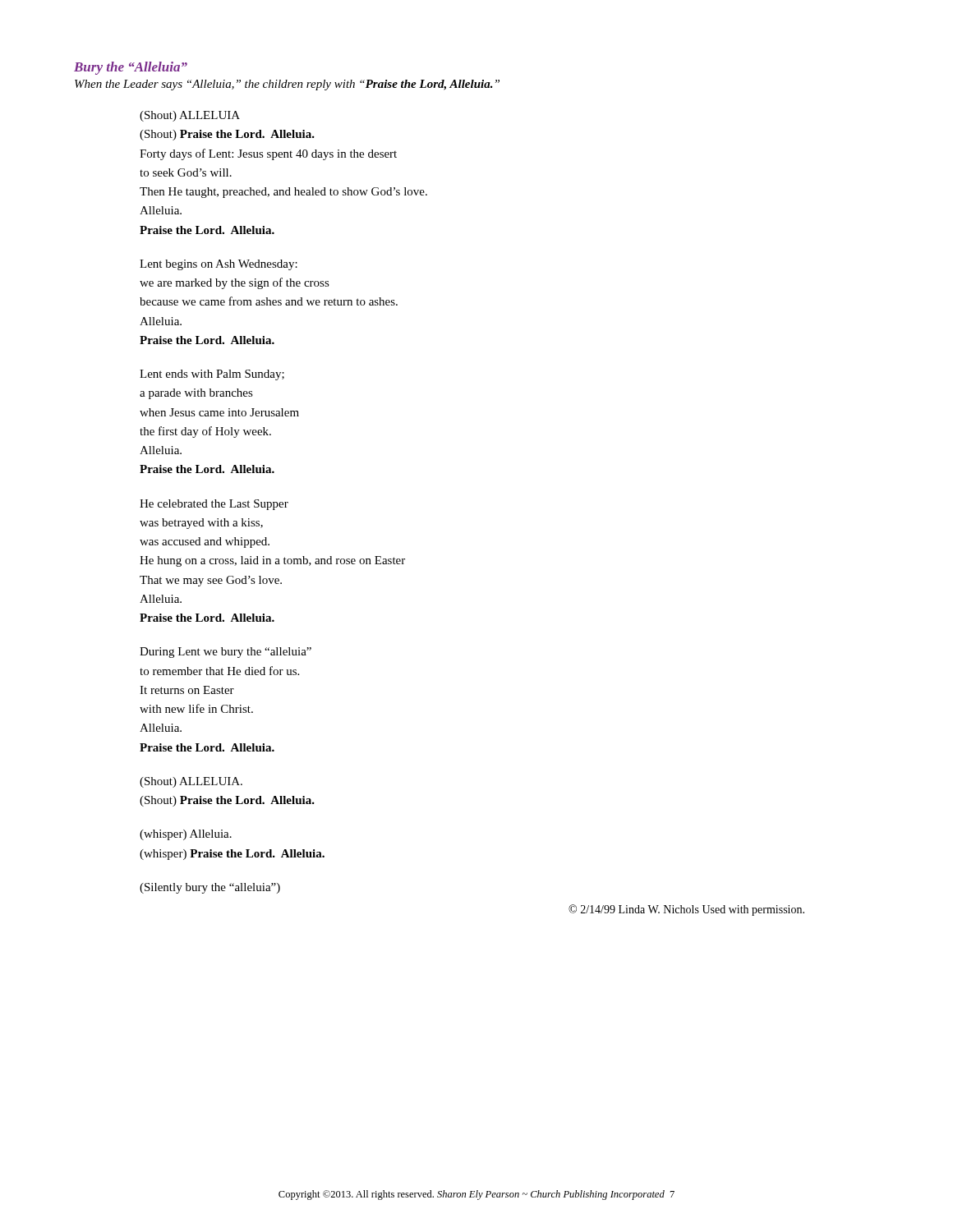Locate the text that says "(Shout) ALLELUIA. (Shout) Praise the Lord. Alleluia."

(191, 782)
